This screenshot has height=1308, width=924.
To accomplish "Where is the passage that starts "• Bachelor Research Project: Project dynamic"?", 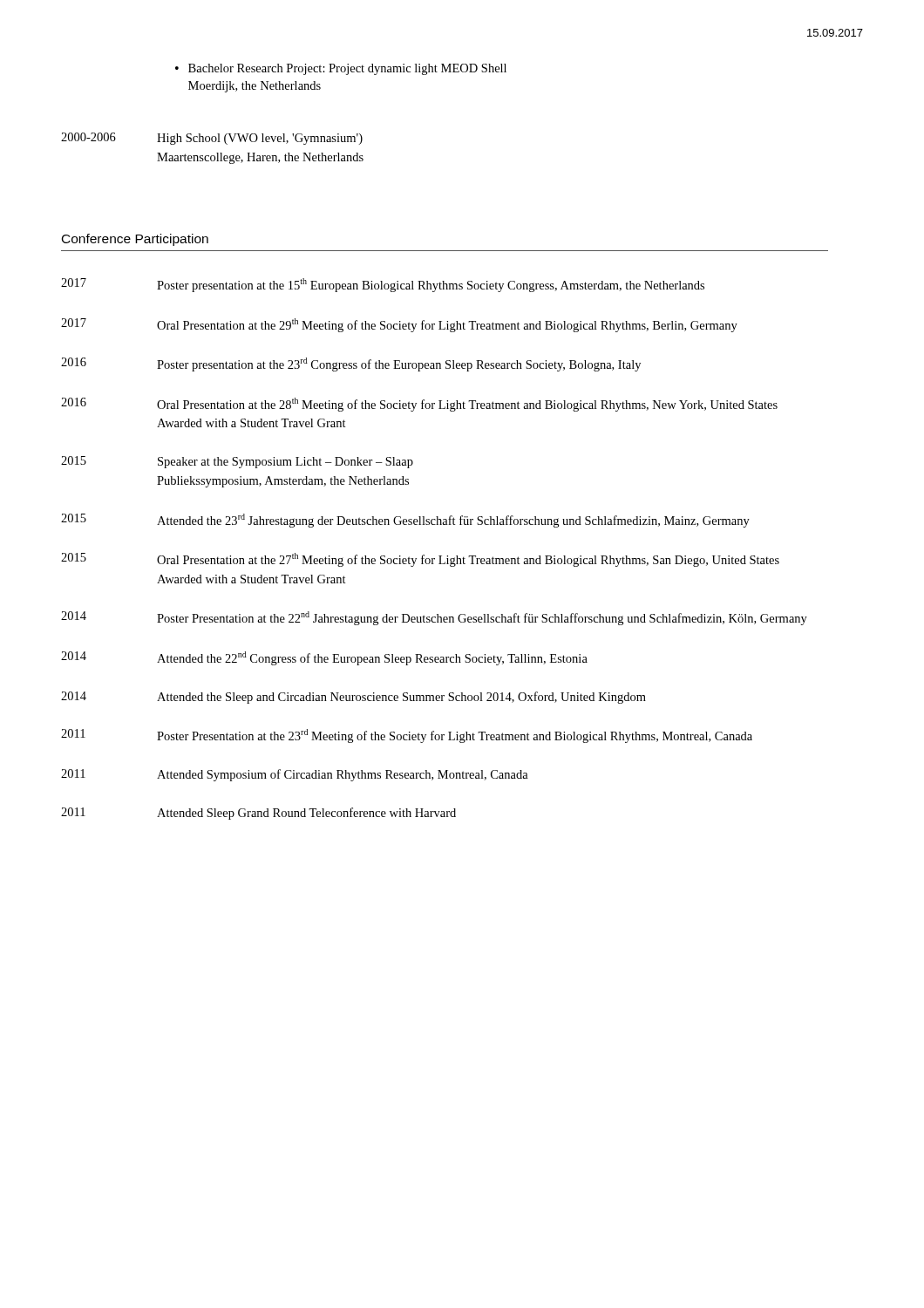I will tap(479, 77).
